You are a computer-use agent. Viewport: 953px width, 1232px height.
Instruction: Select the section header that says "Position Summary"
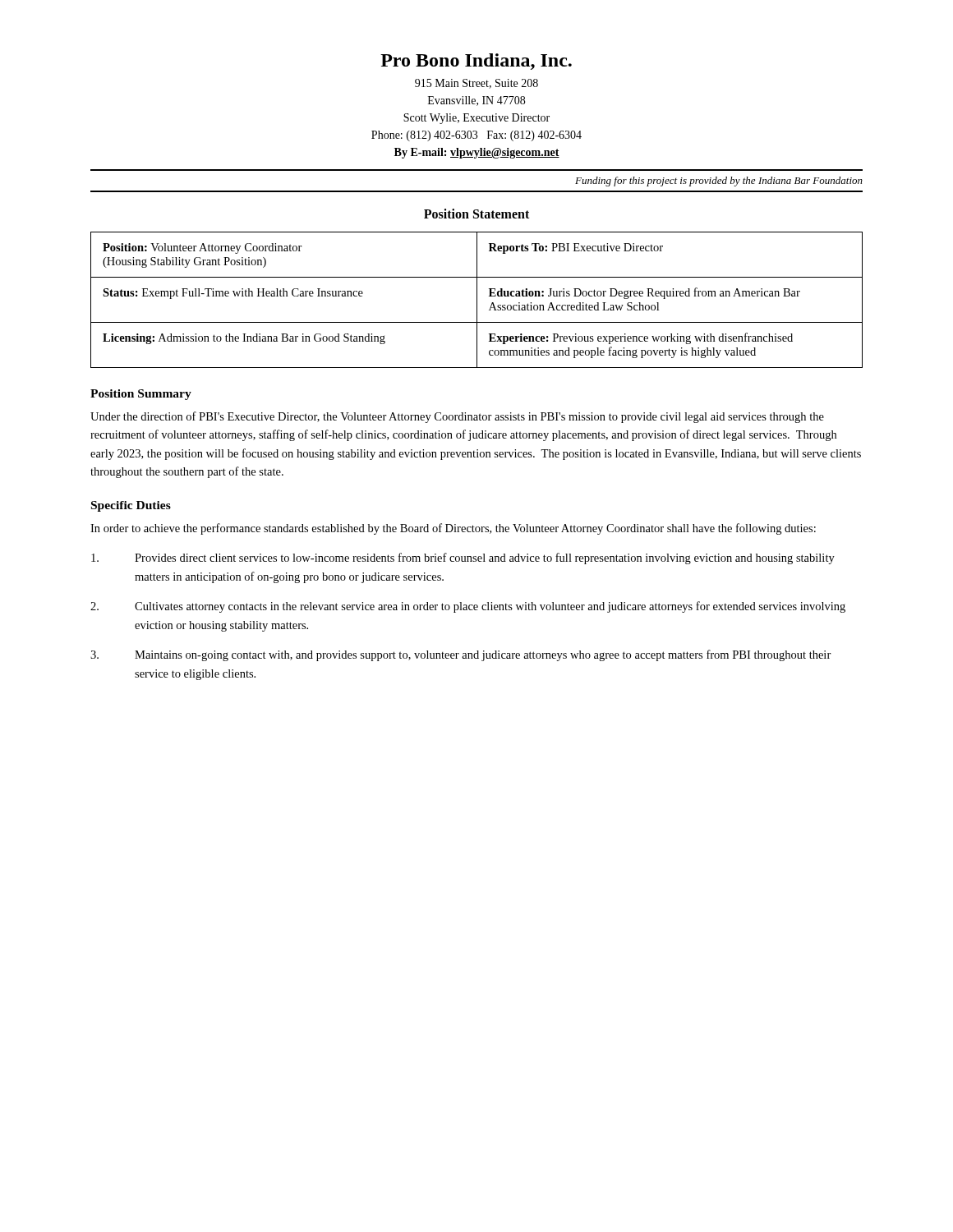[141, 393]
